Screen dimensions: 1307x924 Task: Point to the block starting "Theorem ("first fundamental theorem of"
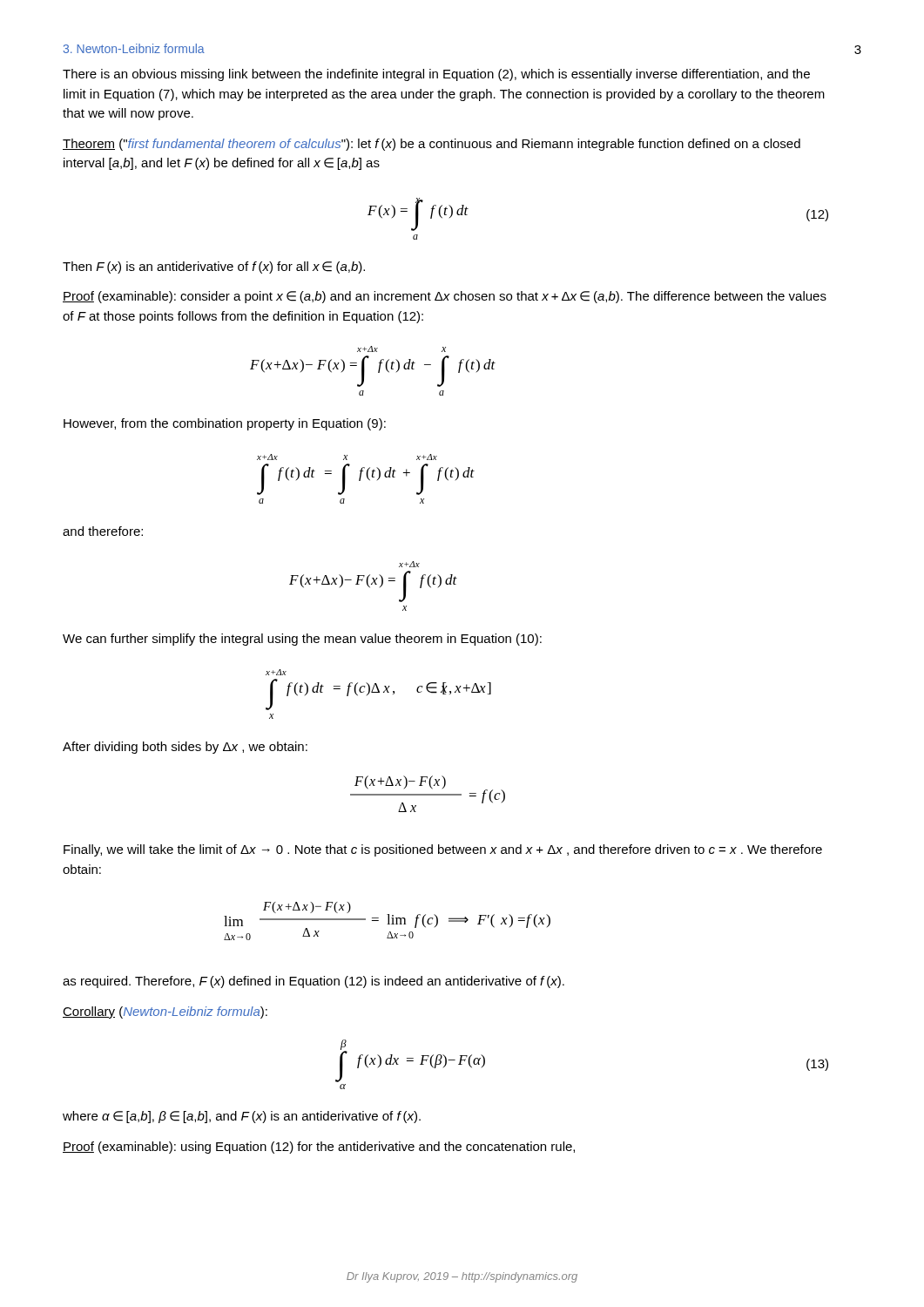[432, 153]
